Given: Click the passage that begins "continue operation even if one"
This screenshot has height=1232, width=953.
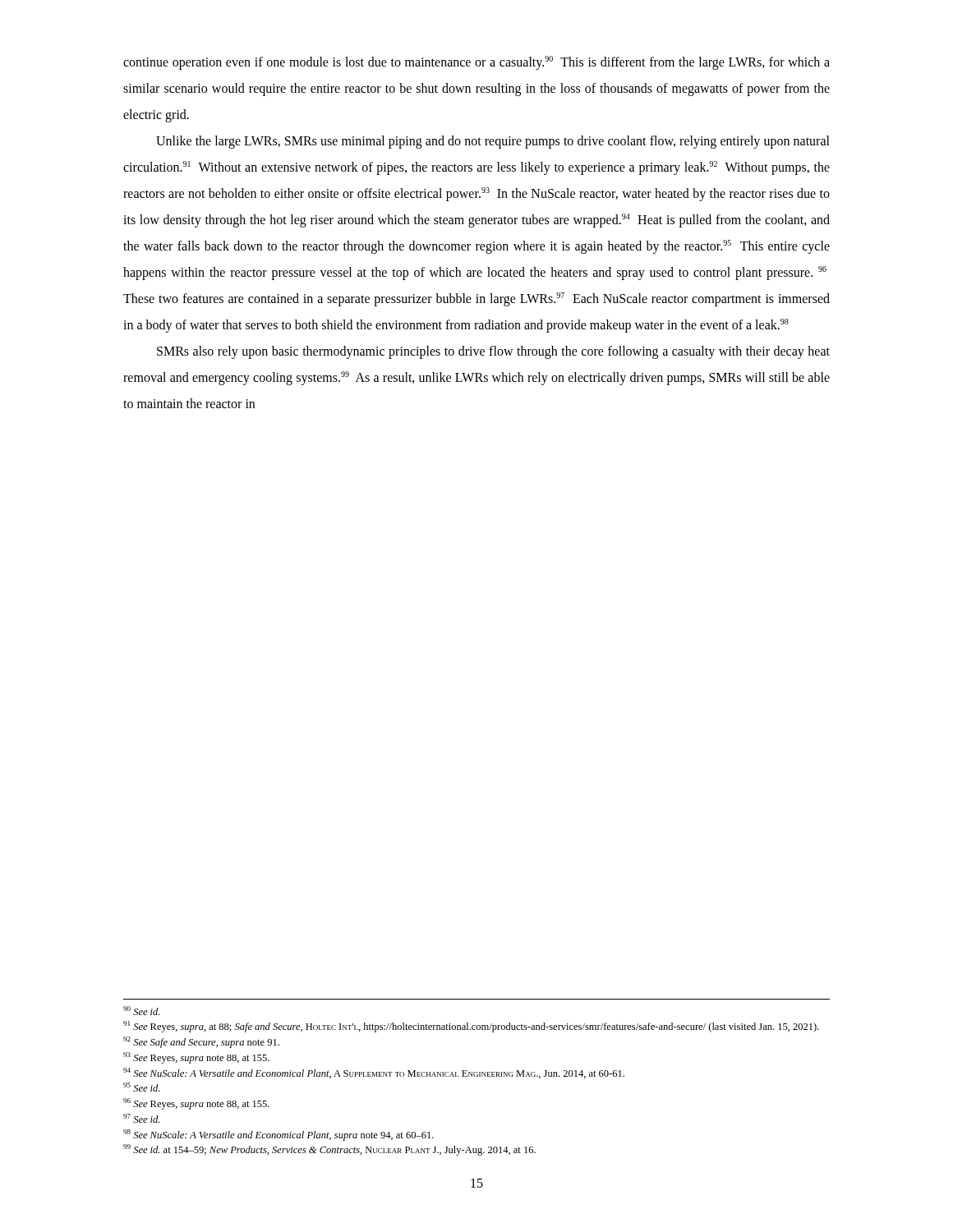Looking at the screenshot, I should pos(476,89).
